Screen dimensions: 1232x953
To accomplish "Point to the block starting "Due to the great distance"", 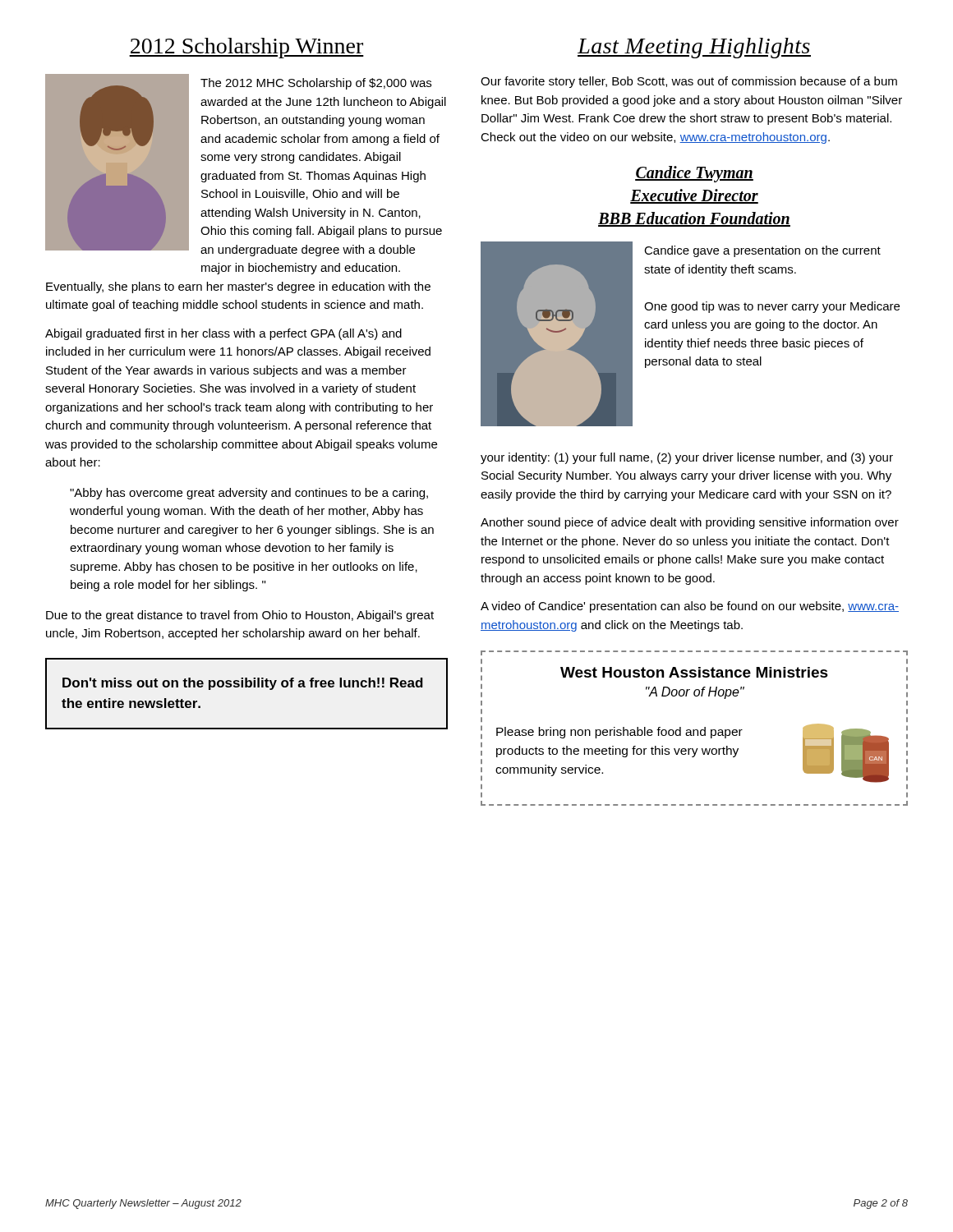I will 240,624.
